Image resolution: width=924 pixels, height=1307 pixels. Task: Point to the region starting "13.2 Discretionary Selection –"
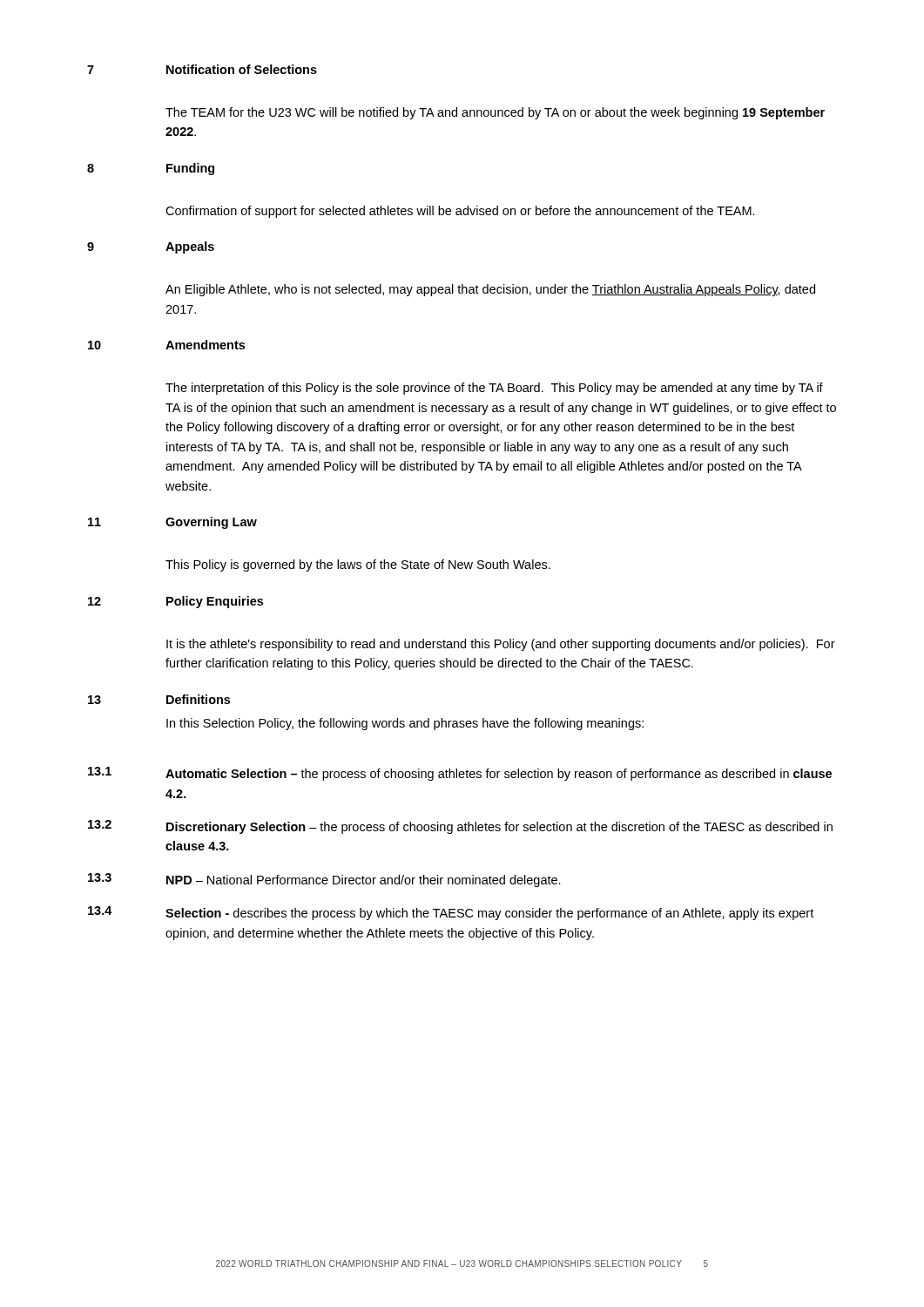tap(462, 837)
